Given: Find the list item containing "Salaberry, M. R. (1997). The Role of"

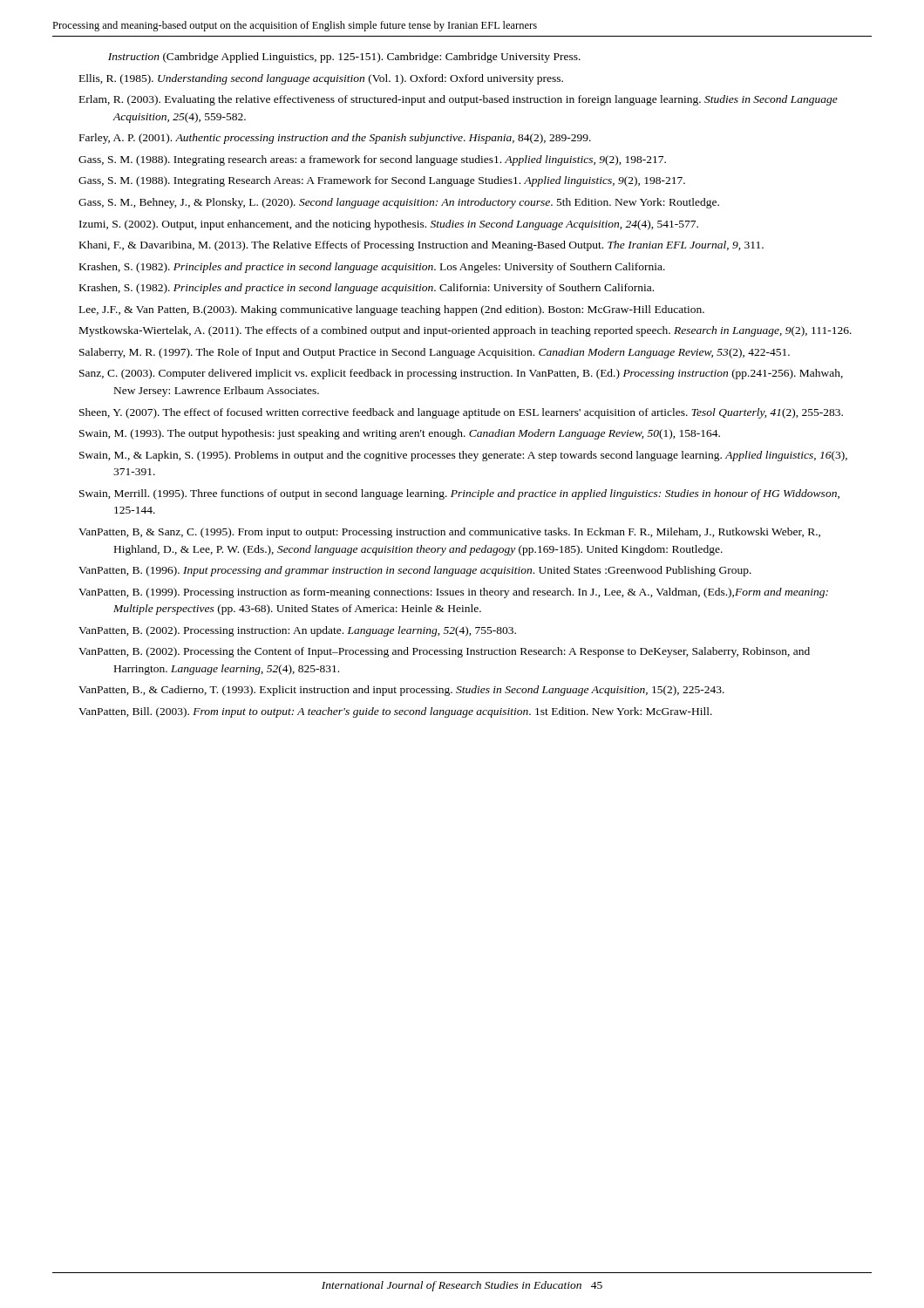Looking at the screenshot, I should [434, 352].
